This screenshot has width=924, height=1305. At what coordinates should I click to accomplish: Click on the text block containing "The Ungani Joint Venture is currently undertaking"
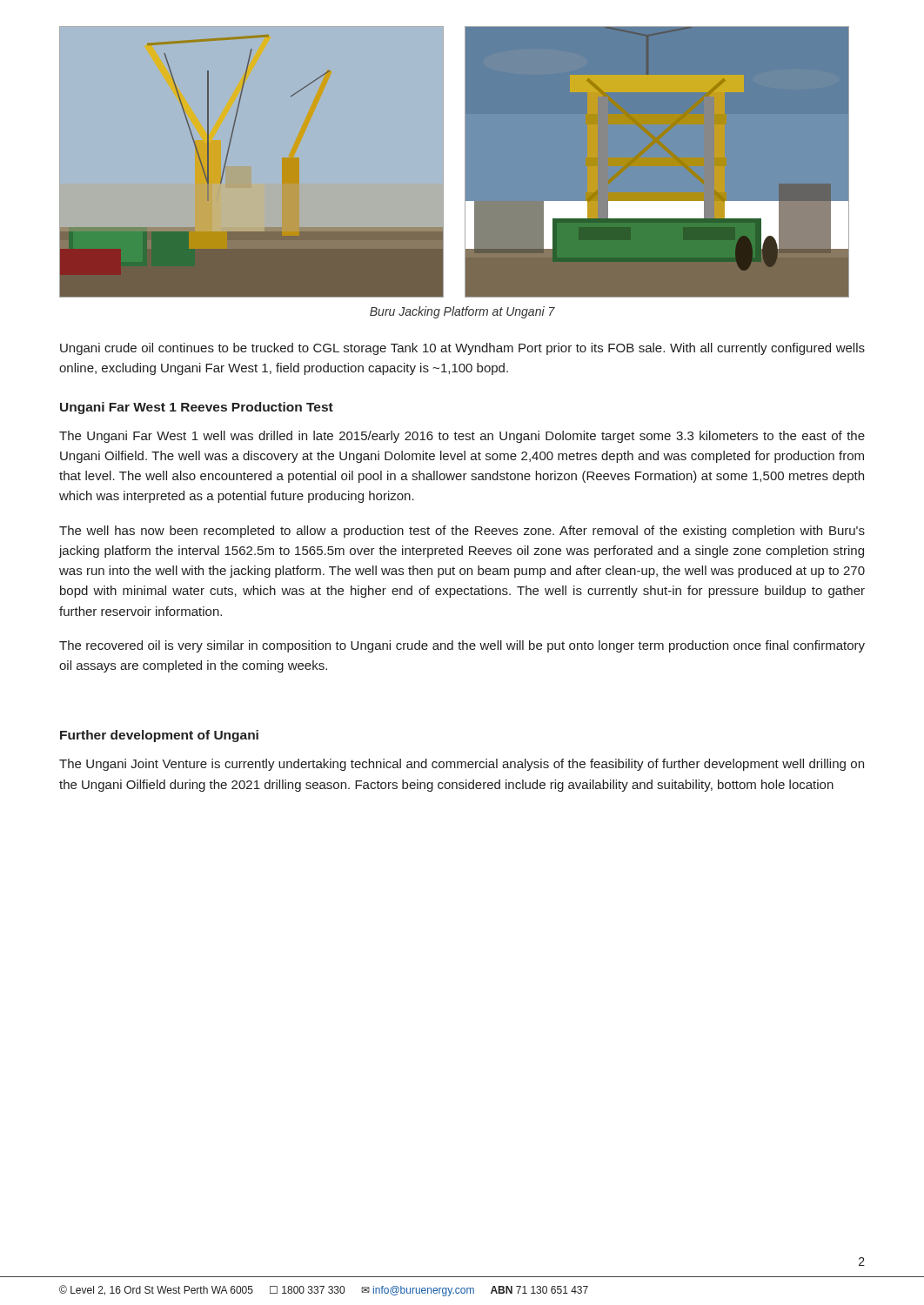(462, 774)
